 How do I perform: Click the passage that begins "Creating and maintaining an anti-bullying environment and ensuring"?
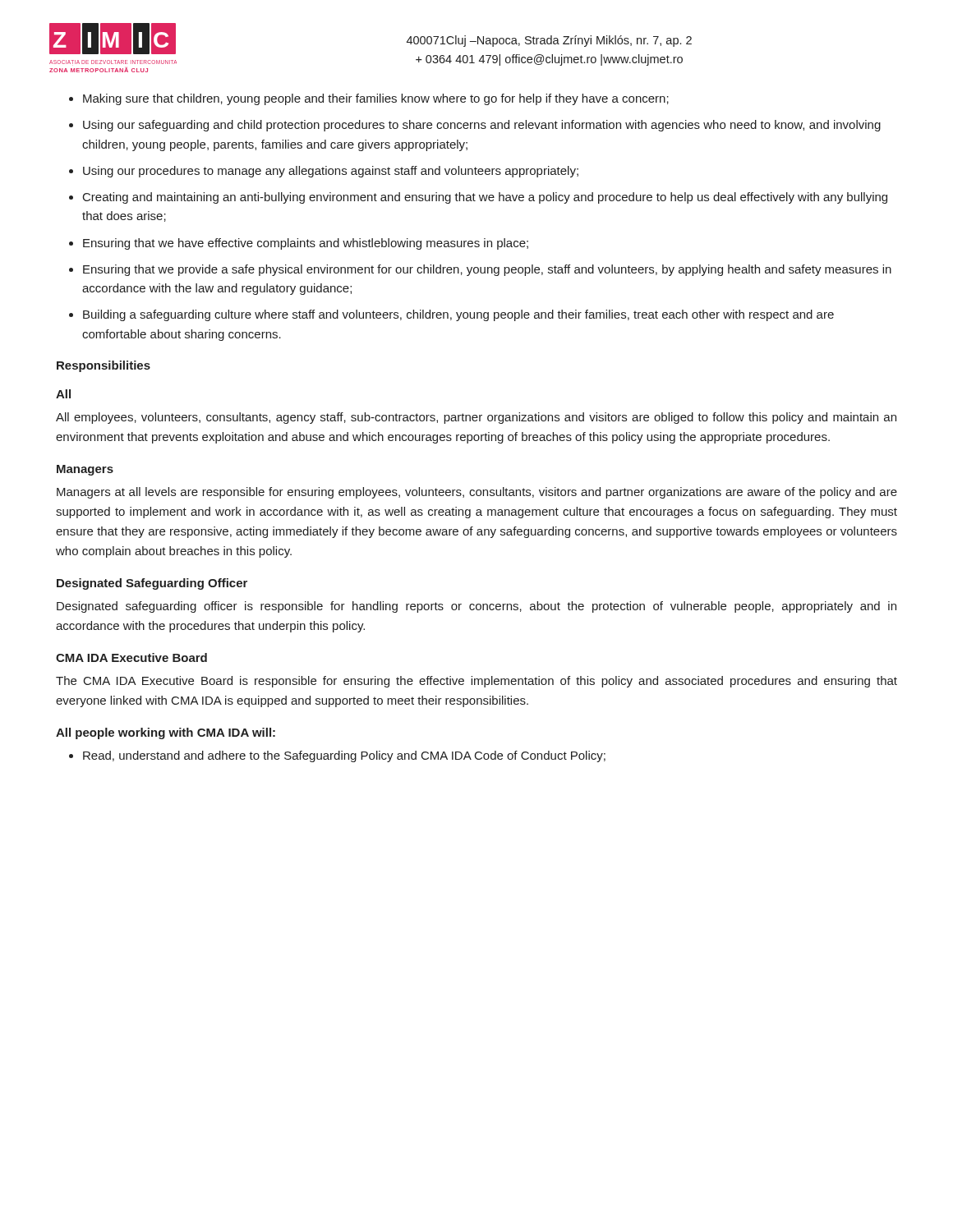[x=485, y=206]
